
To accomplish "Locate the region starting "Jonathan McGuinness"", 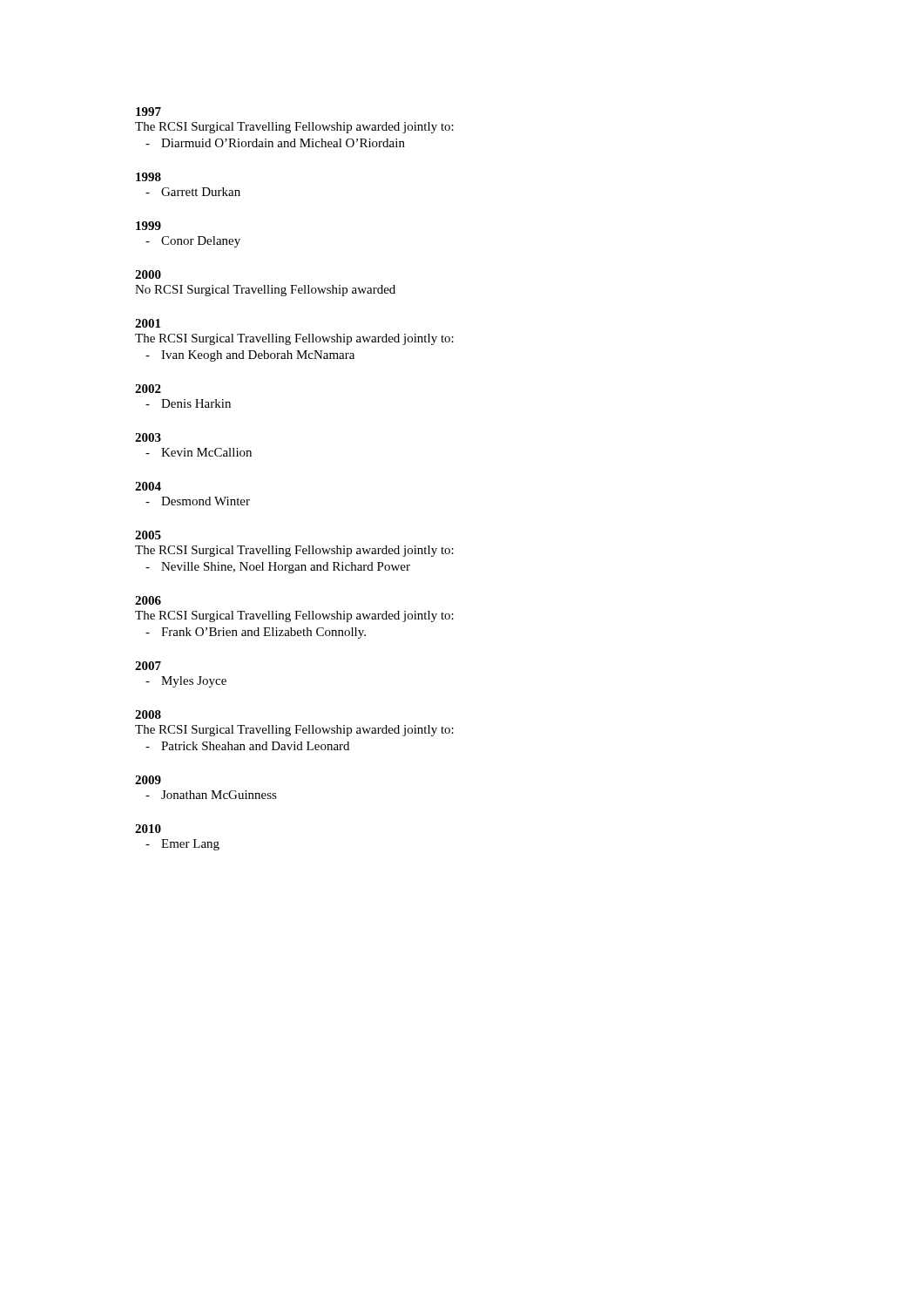I will (219, 795).
